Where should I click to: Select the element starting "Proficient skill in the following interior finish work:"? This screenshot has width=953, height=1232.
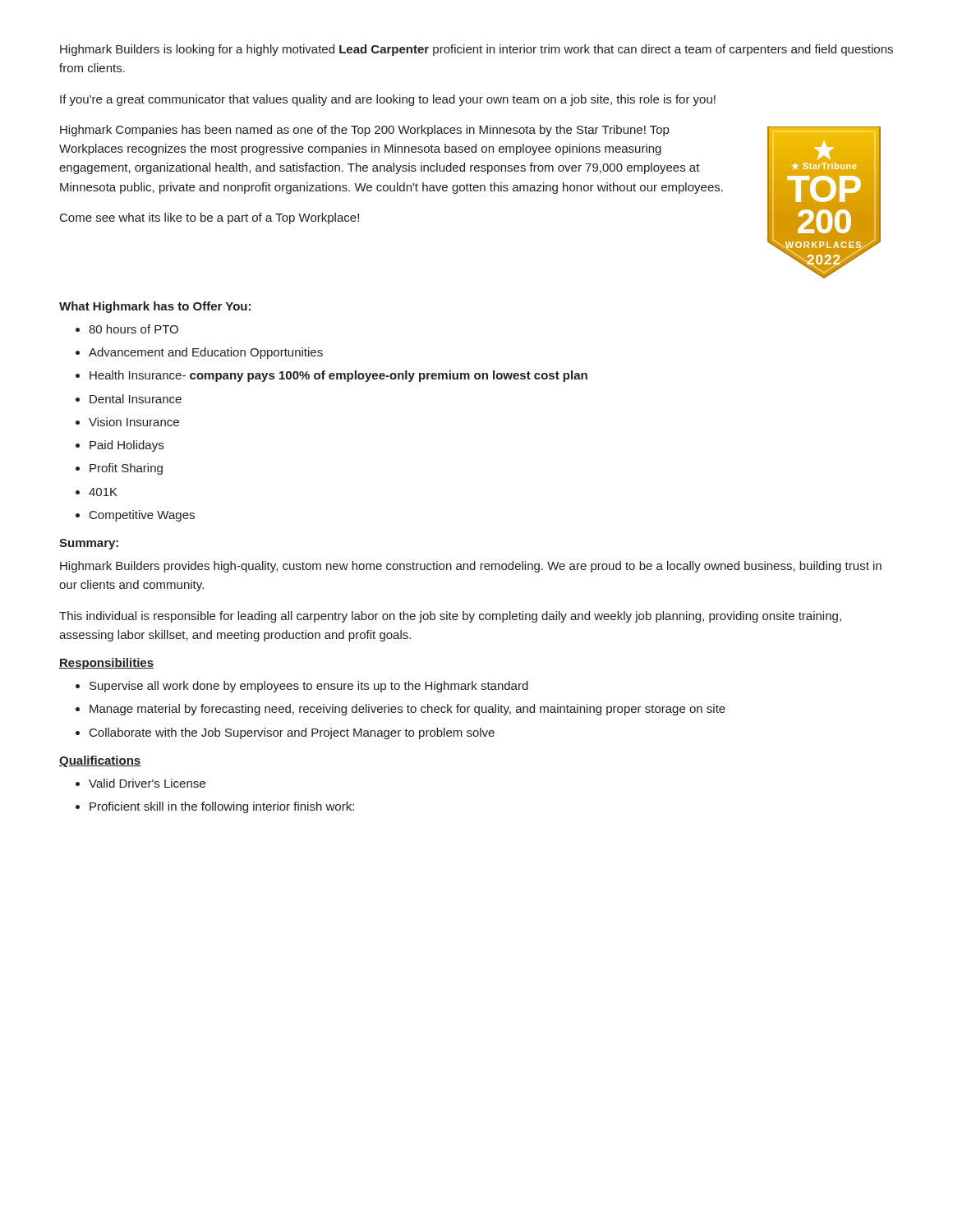coord(222,807)
